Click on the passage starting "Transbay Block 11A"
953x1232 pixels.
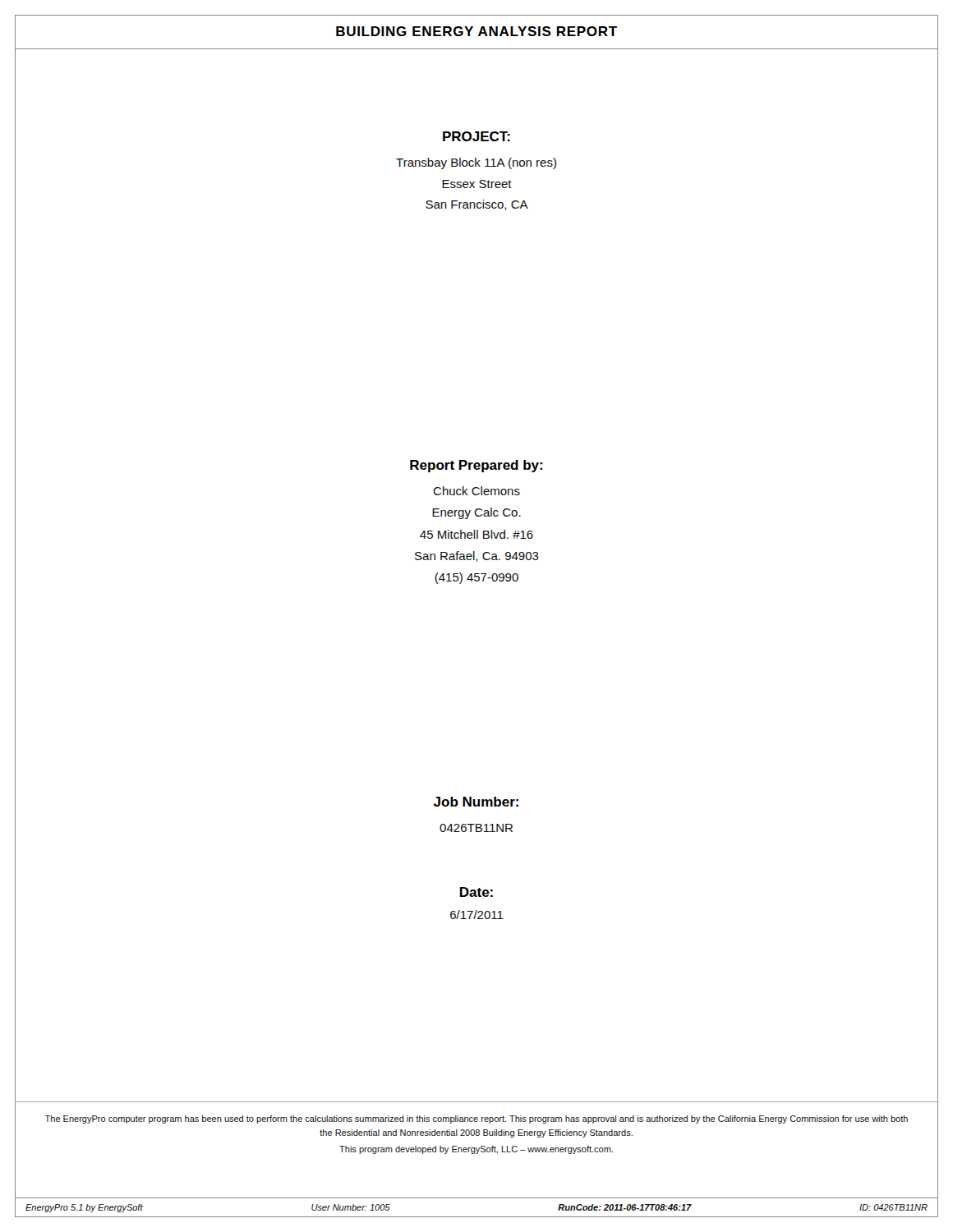(476, 183)
